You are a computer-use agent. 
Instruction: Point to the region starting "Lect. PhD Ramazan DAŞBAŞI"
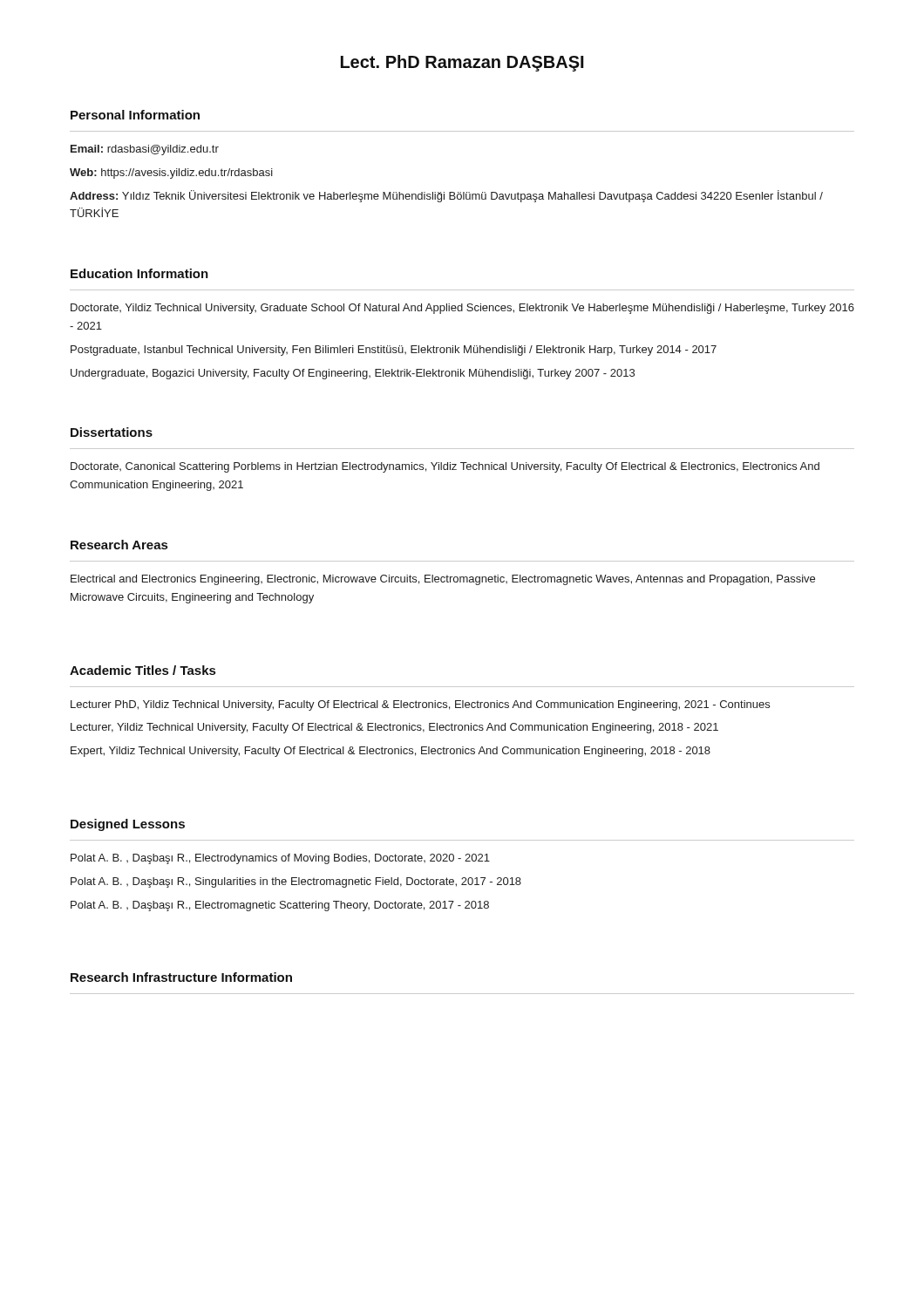tap(462, 62)
